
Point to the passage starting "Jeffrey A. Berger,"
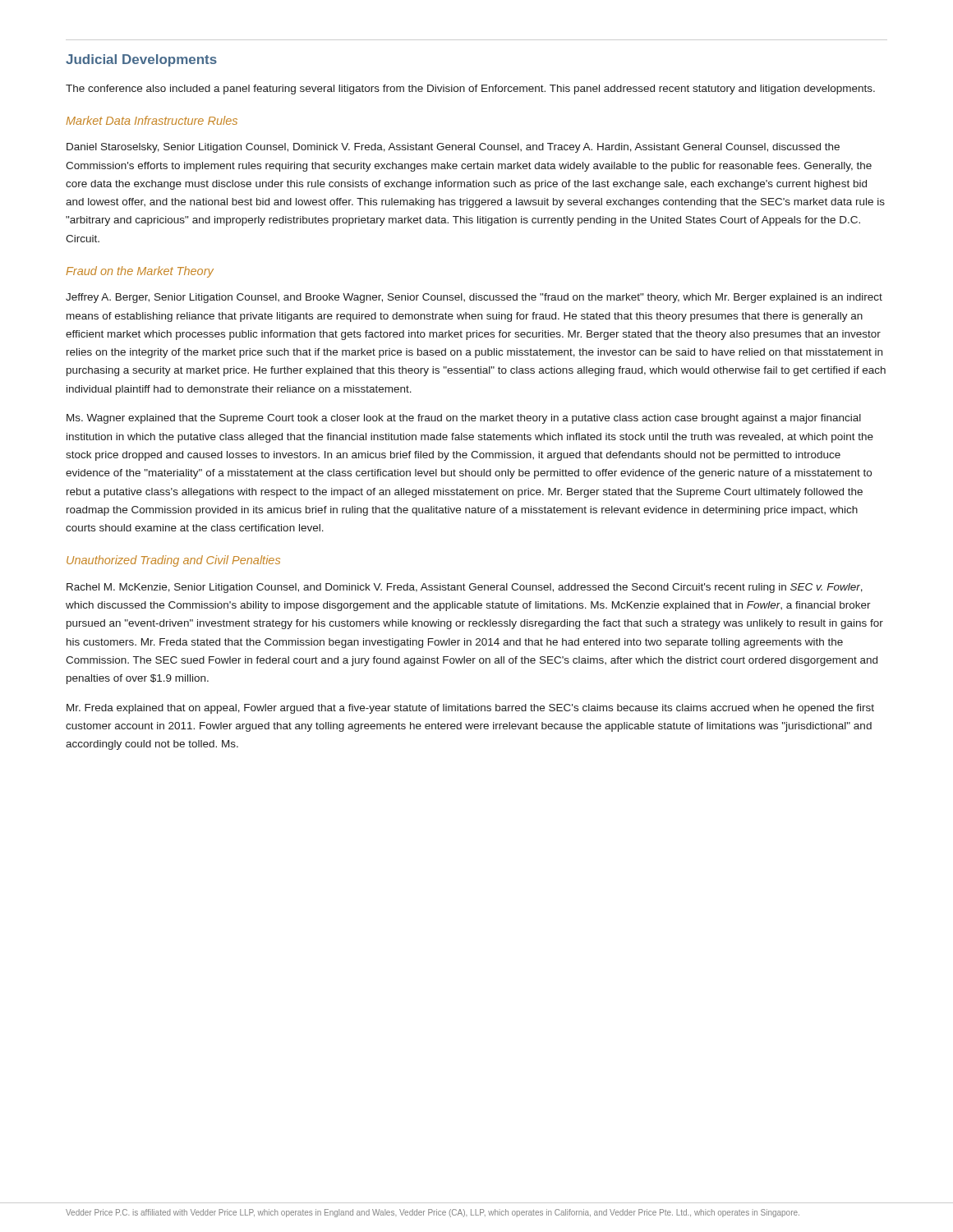(476, 343)
